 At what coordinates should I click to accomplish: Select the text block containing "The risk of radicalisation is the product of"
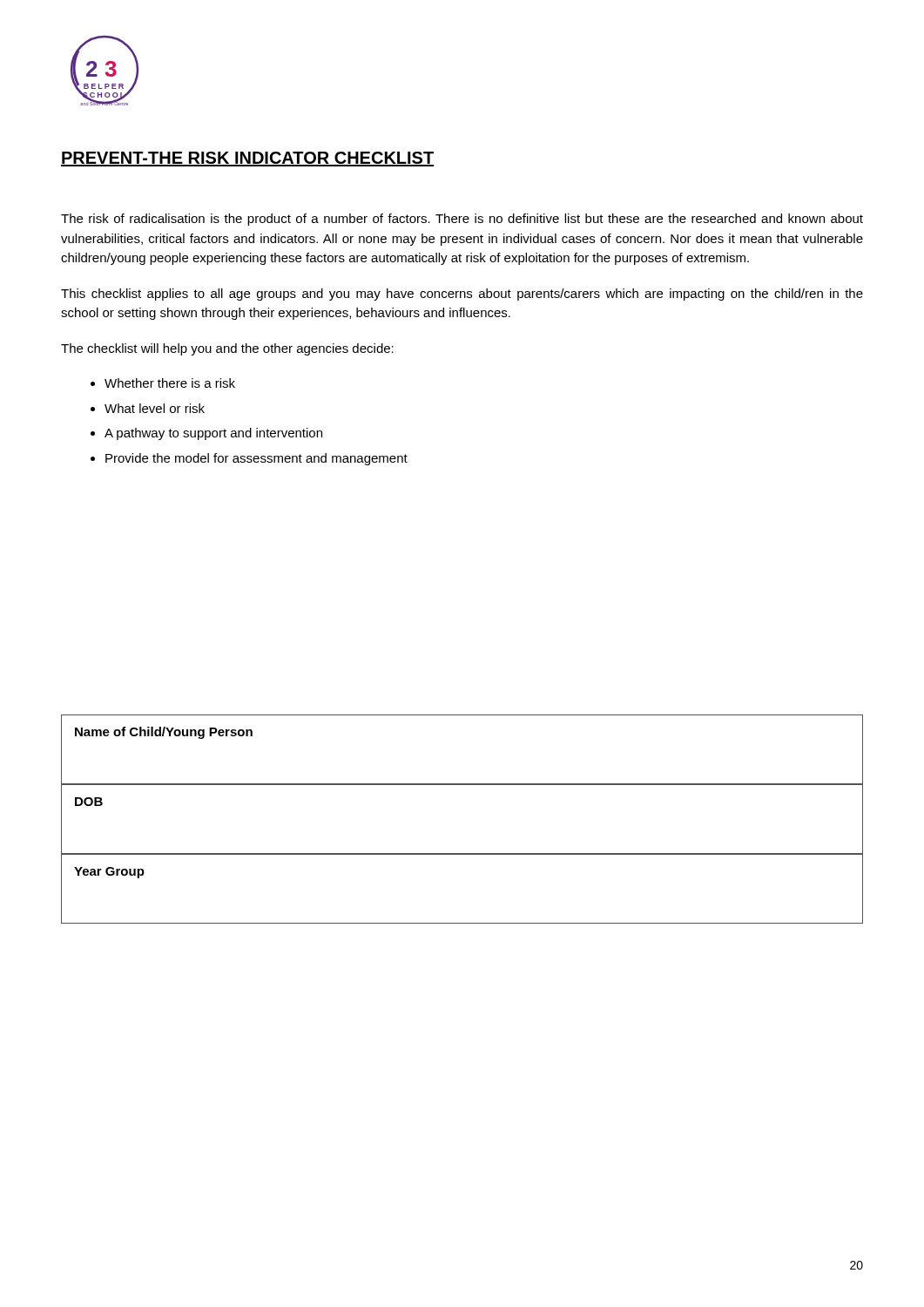[x=462, y=238]
